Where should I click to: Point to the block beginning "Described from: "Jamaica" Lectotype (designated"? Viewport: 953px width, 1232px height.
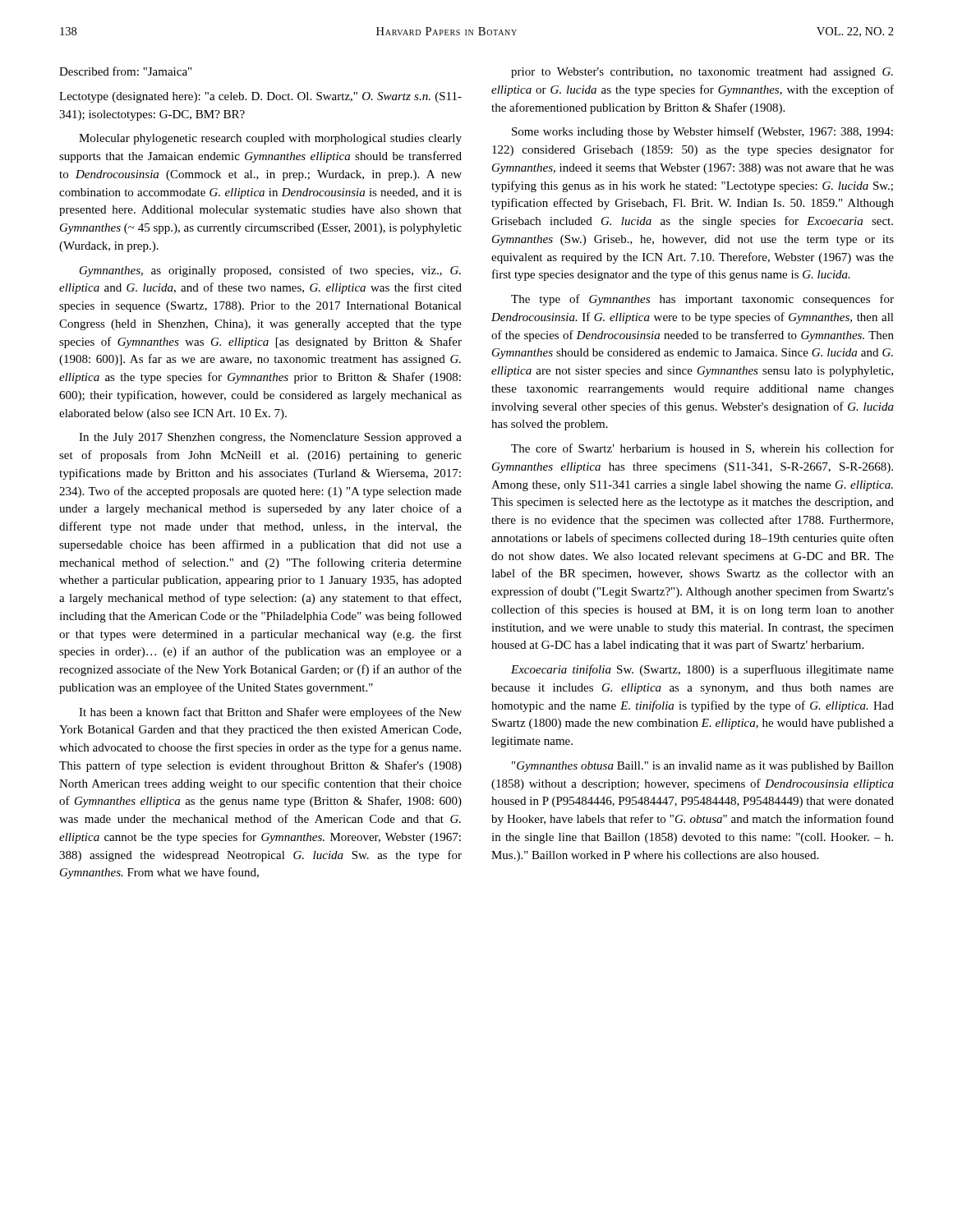pos(124,71)
